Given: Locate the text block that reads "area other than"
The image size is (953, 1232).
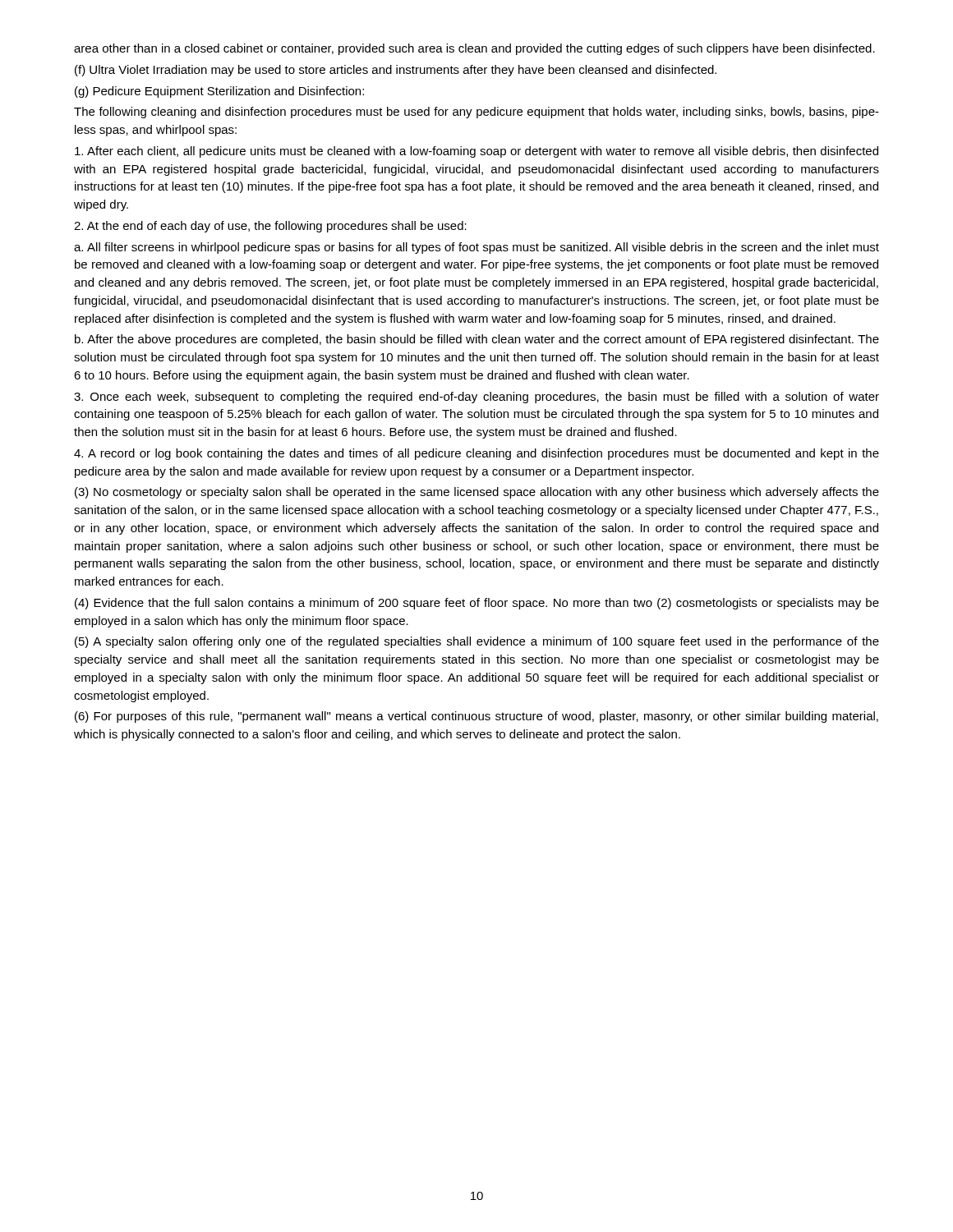Looking at the screenshot, I should pyautogui.click(x=476, y=48).
